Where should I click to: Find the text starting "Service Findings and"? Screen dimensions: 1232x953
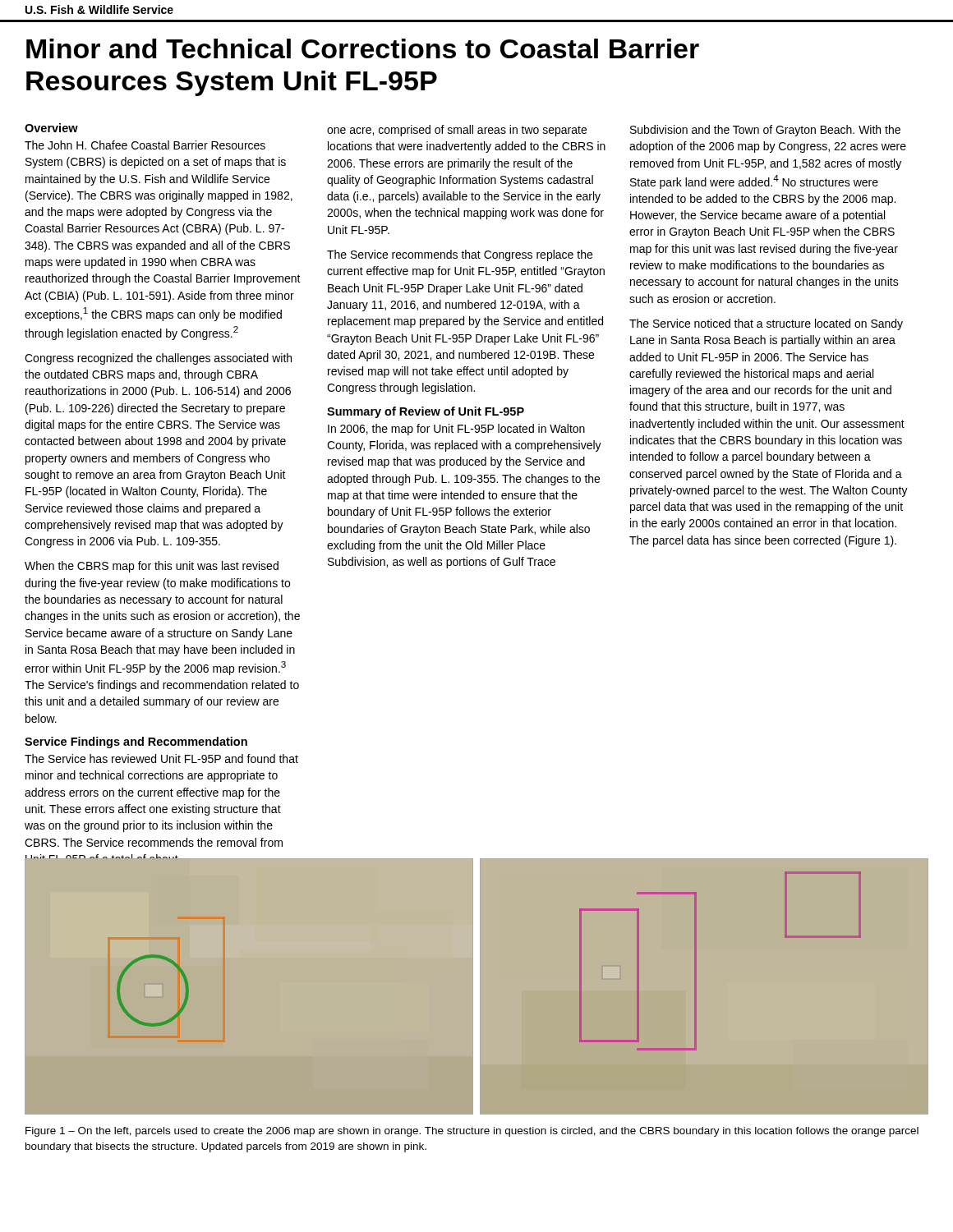(136, 742)
